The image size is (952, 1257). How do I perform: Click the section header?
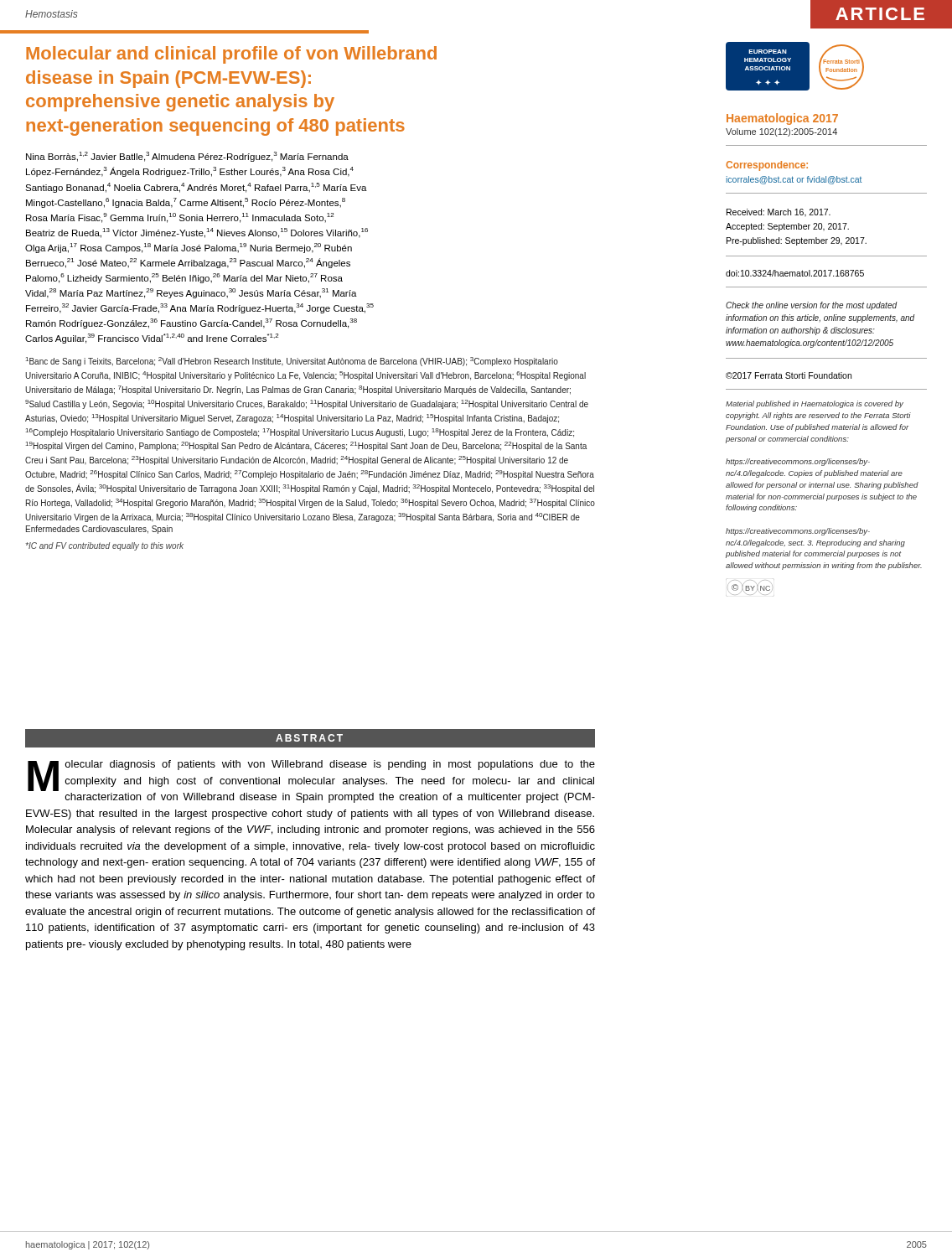tap(310, 738)
